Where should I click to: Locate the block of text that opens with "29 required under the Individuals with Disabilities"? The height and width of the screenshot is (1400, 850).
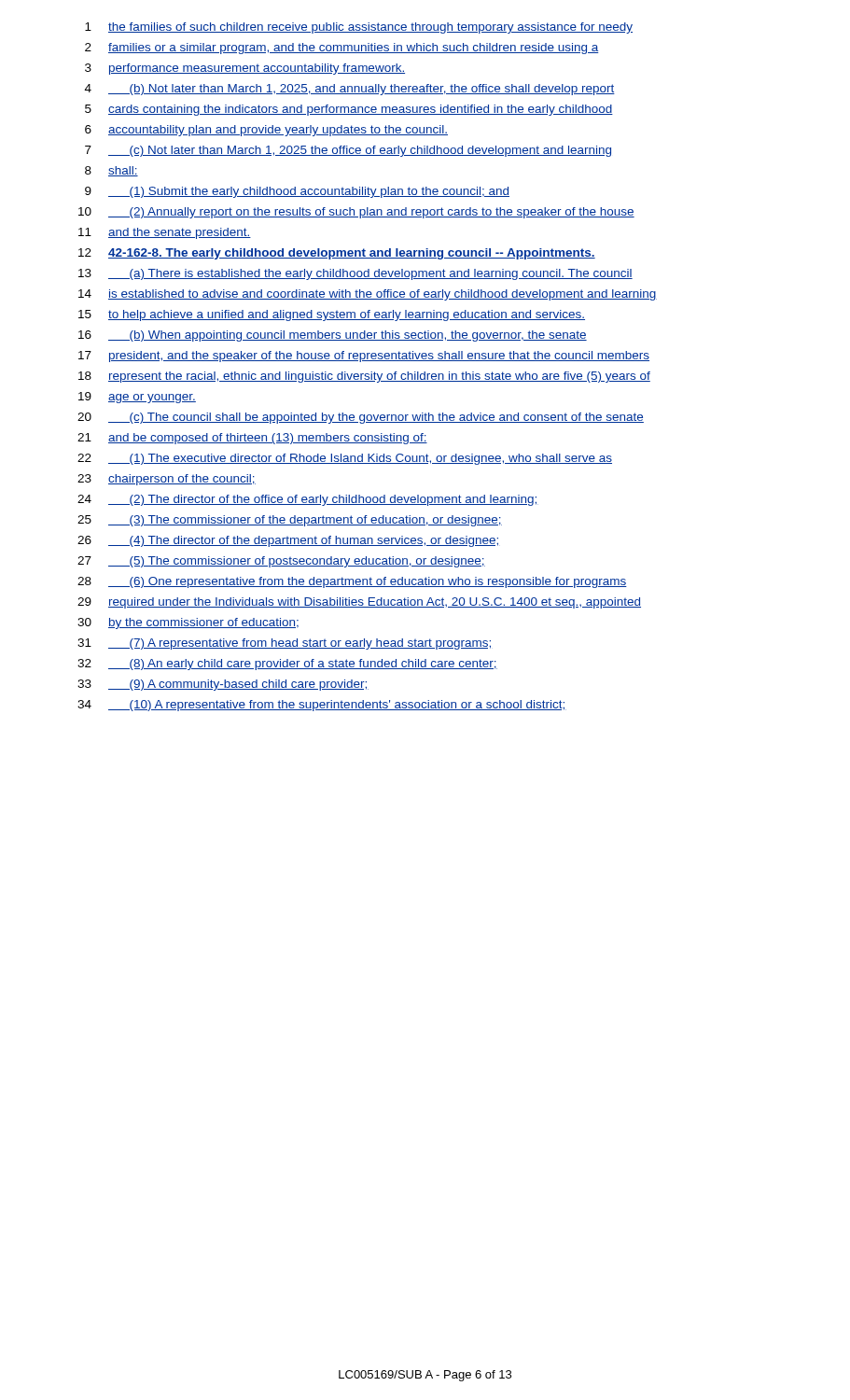click(x=427, y=602)
